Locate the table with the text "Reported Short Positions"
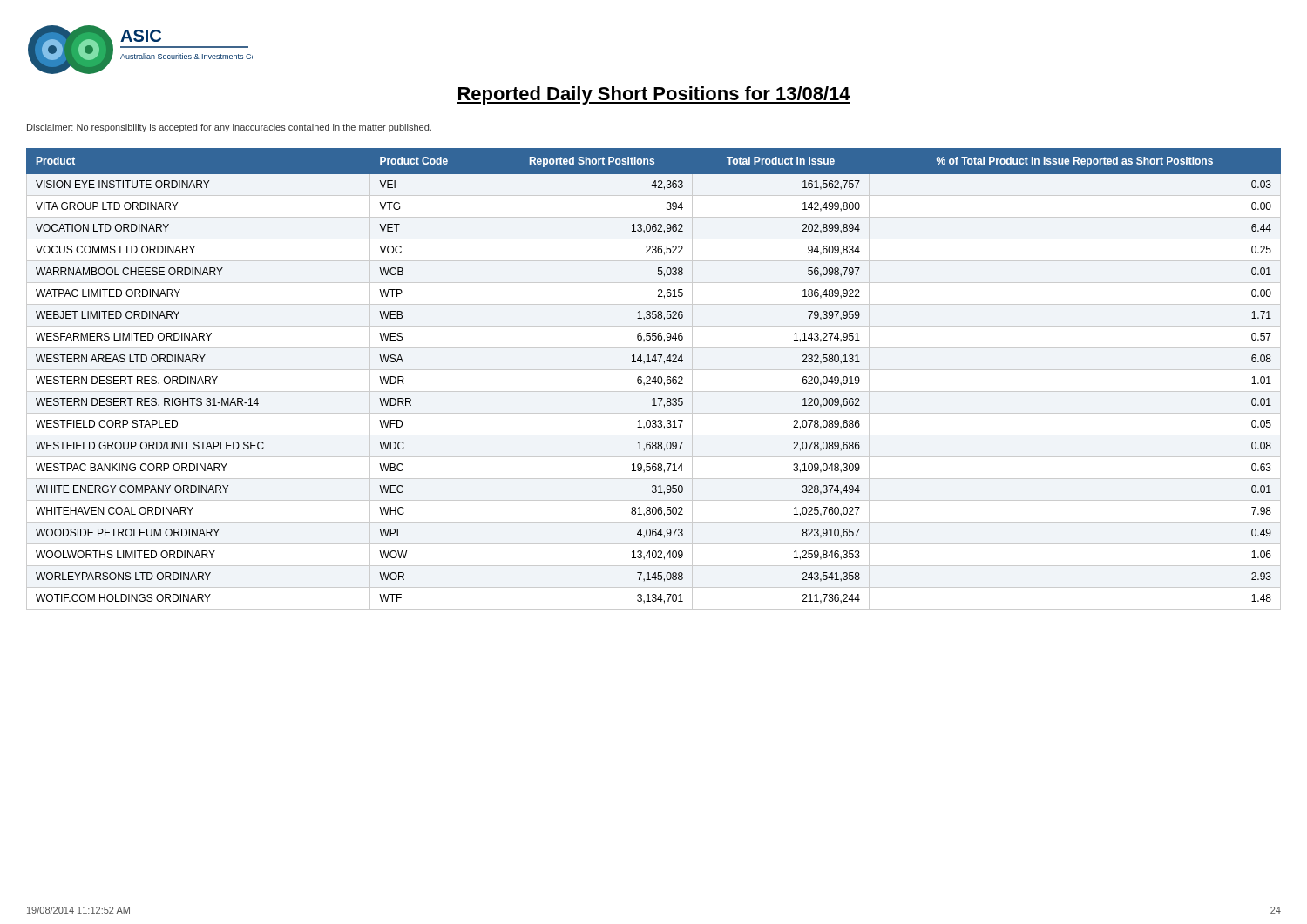The image size is (1307, 924). pos(654,514)
